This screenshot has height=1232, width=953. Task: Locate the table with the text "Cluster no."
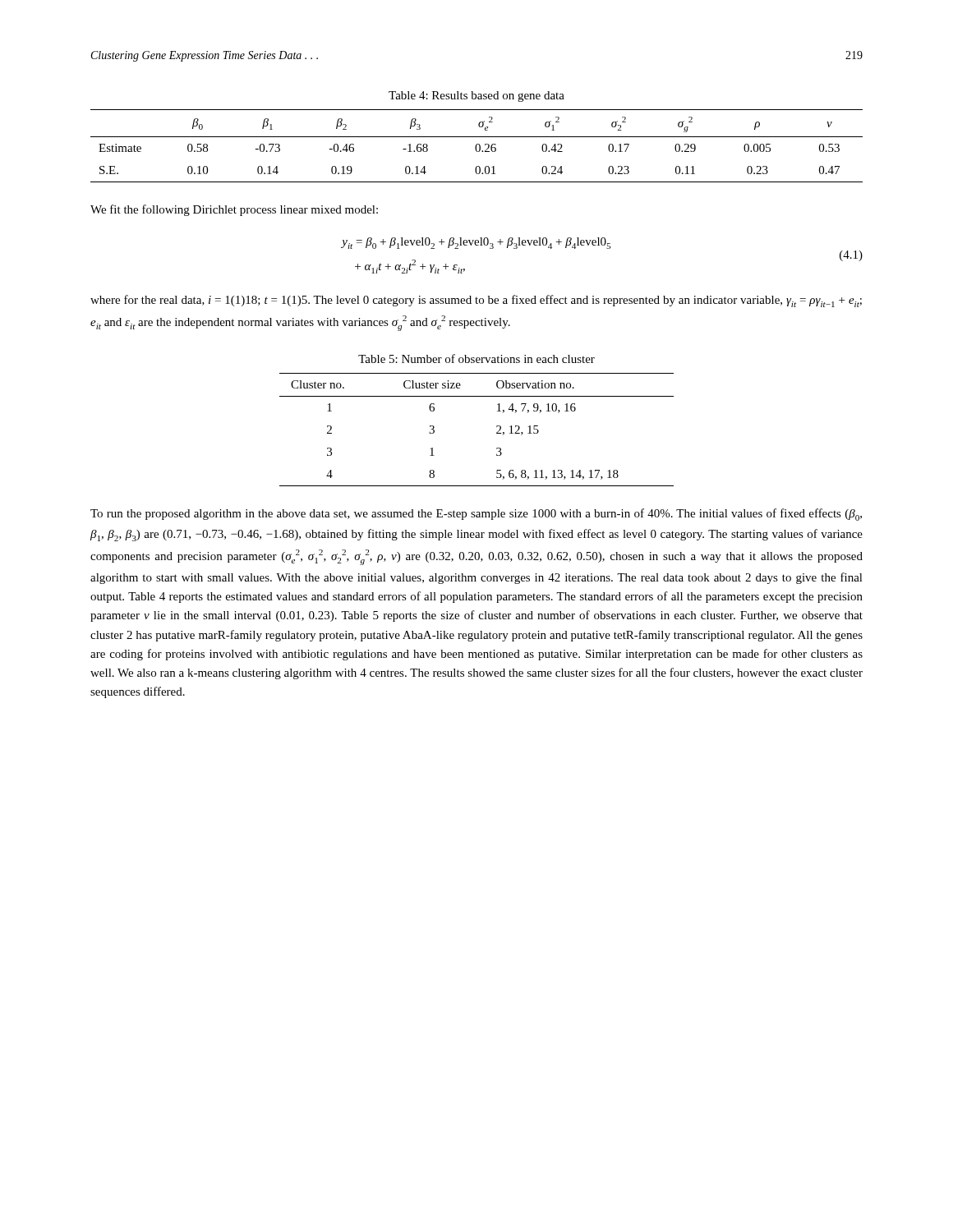click(x=476, y=429)
